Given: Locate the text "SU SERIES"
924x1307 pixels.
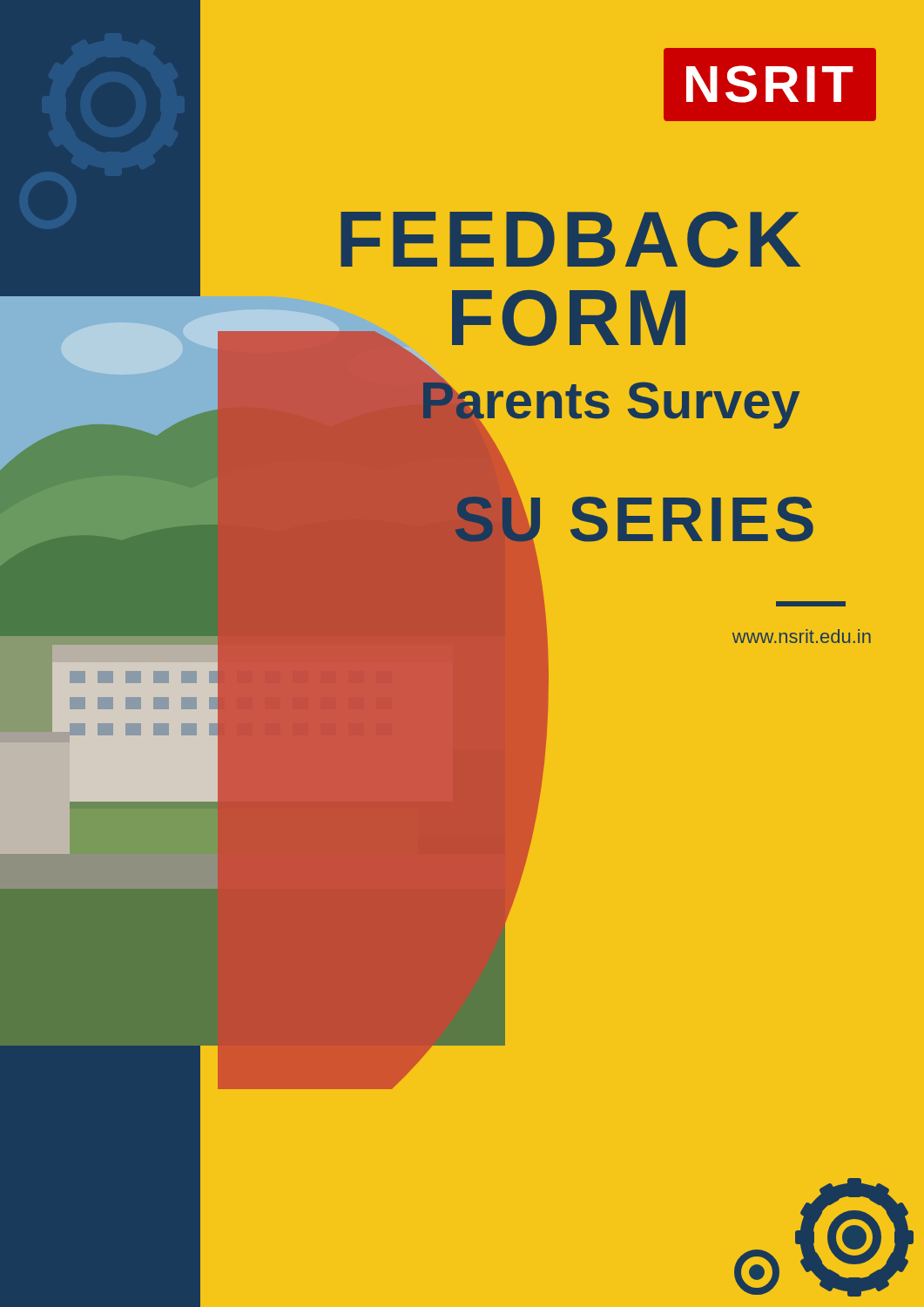Looking at the screenshot, I should 636,519.
